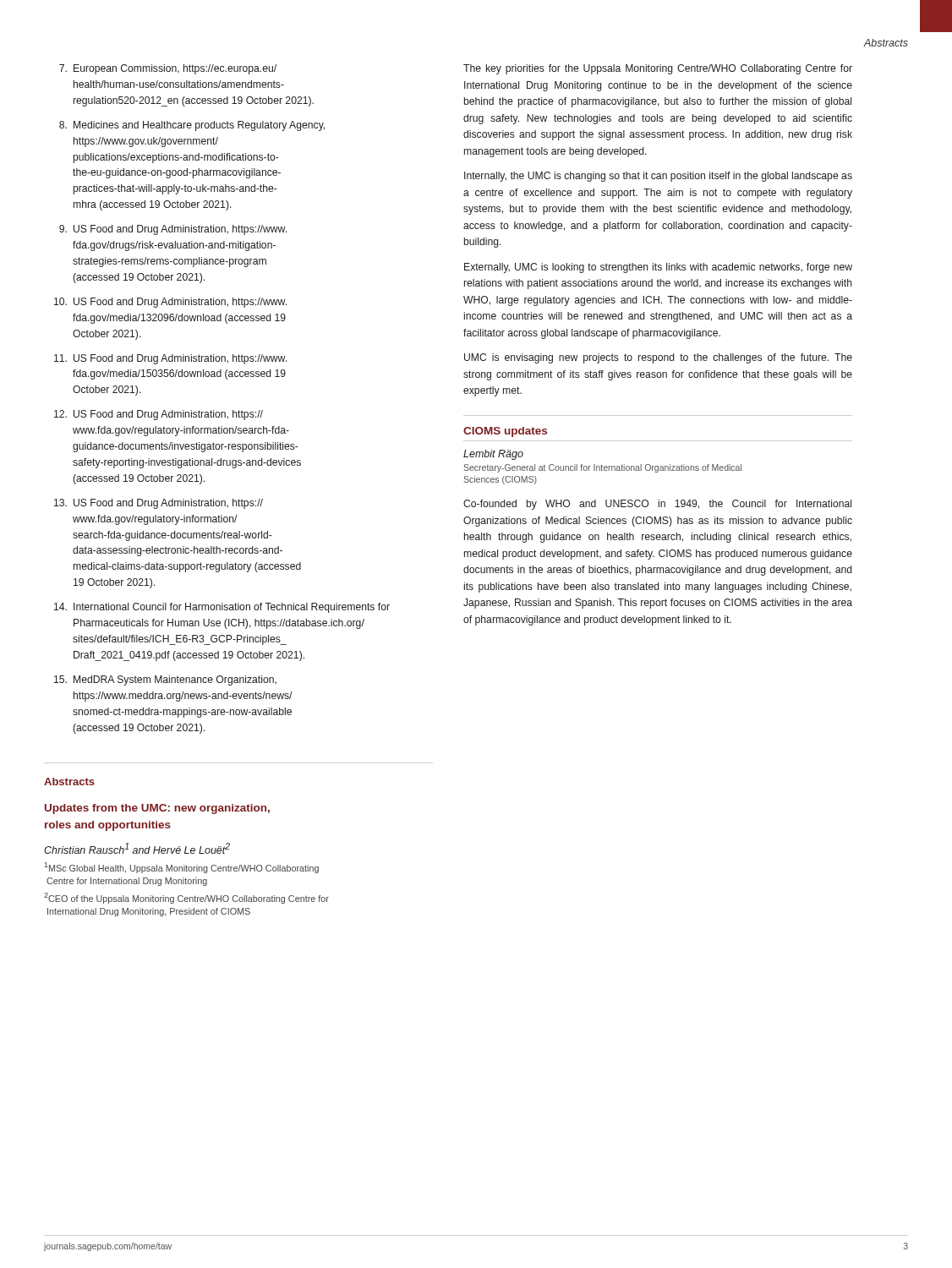Point to the block beginning "14. International Council for Harmonisation of"
952x1268 pixels.
pos(238,631)
